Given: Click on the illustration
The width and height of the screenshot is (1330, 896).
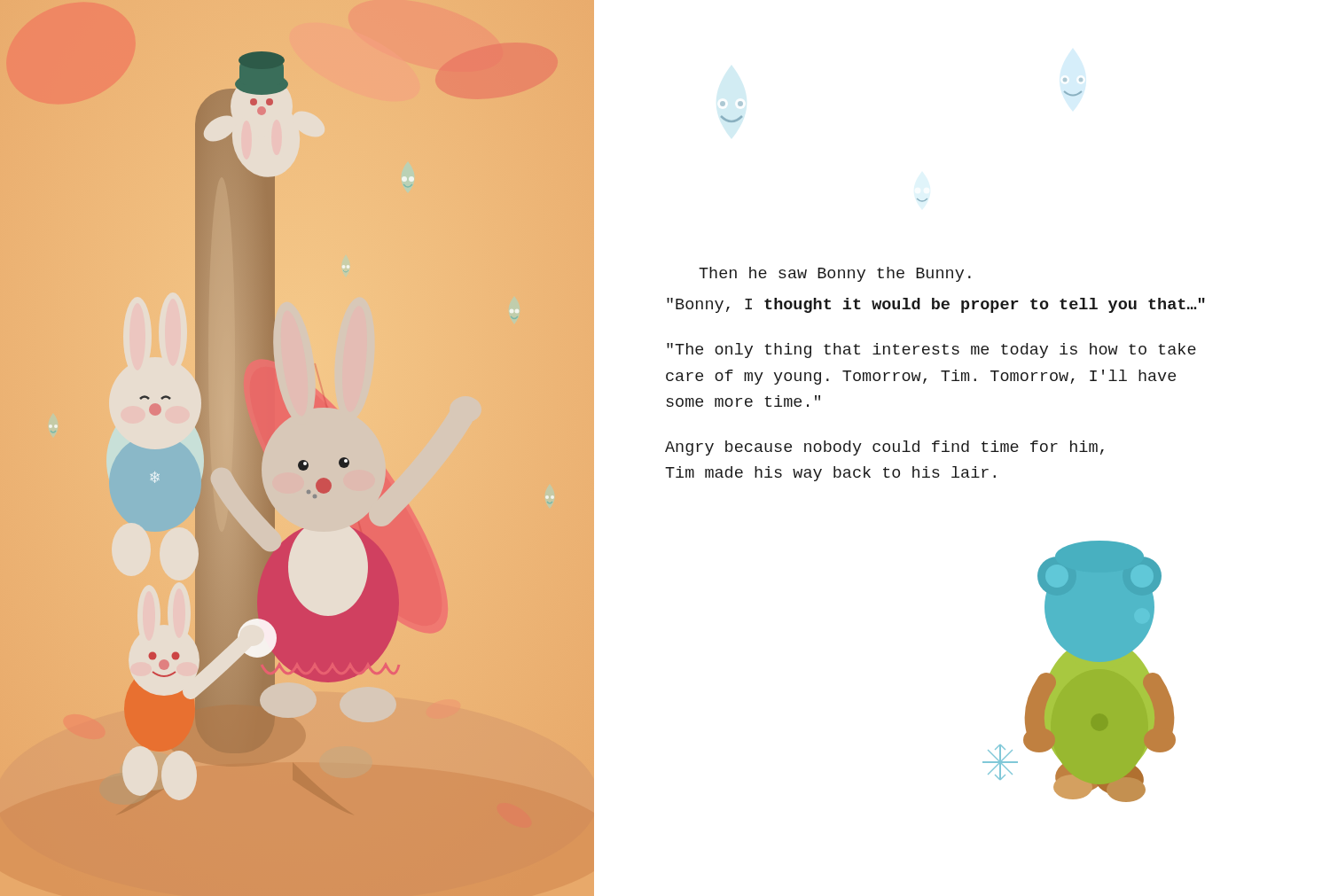Looking at the screenshot, I should point(297,448).
